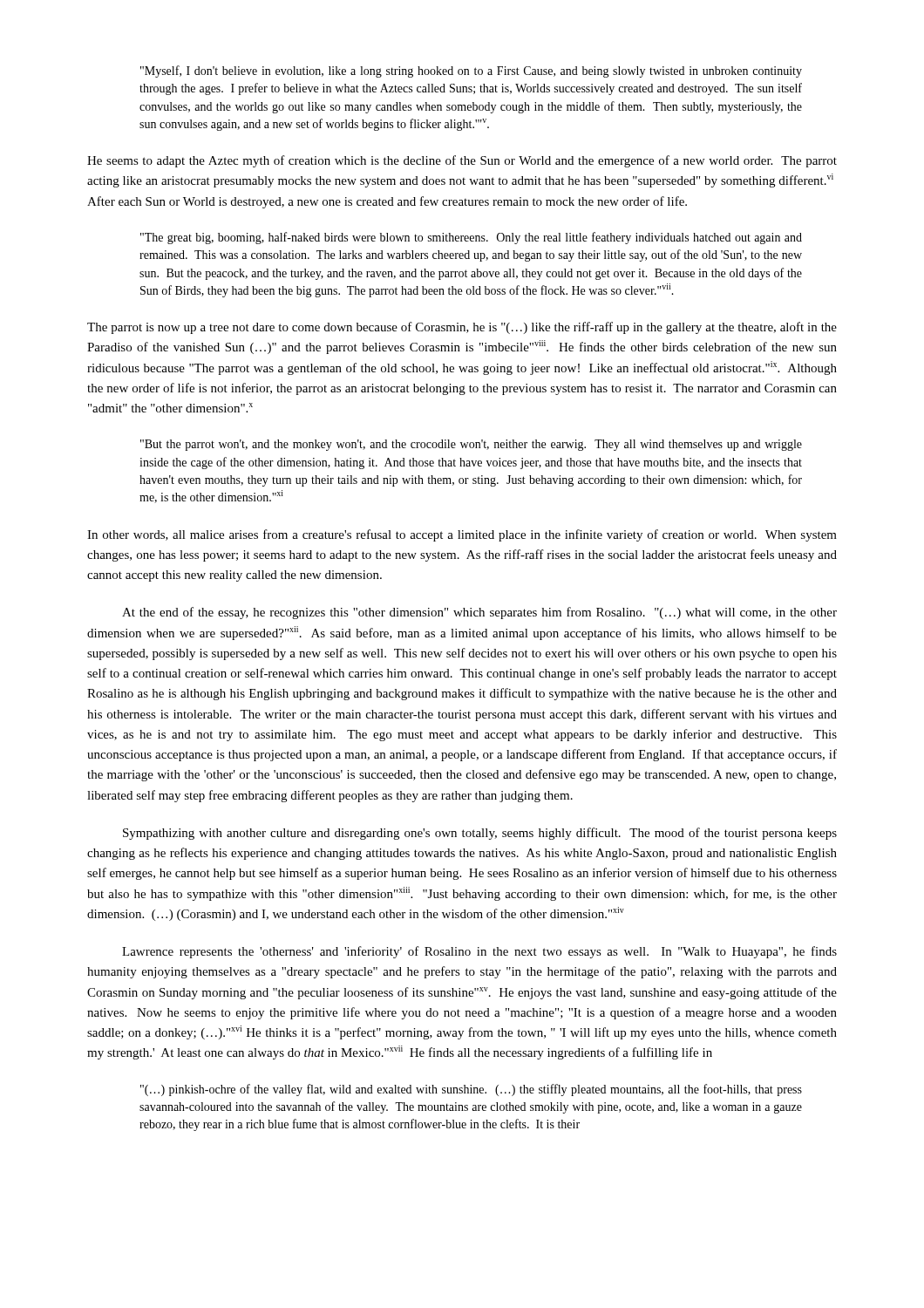Locate the block of text that opens with "The parrot is now"
The height and width of the screenshot is (1308, 924).
(x=462, y=368)
